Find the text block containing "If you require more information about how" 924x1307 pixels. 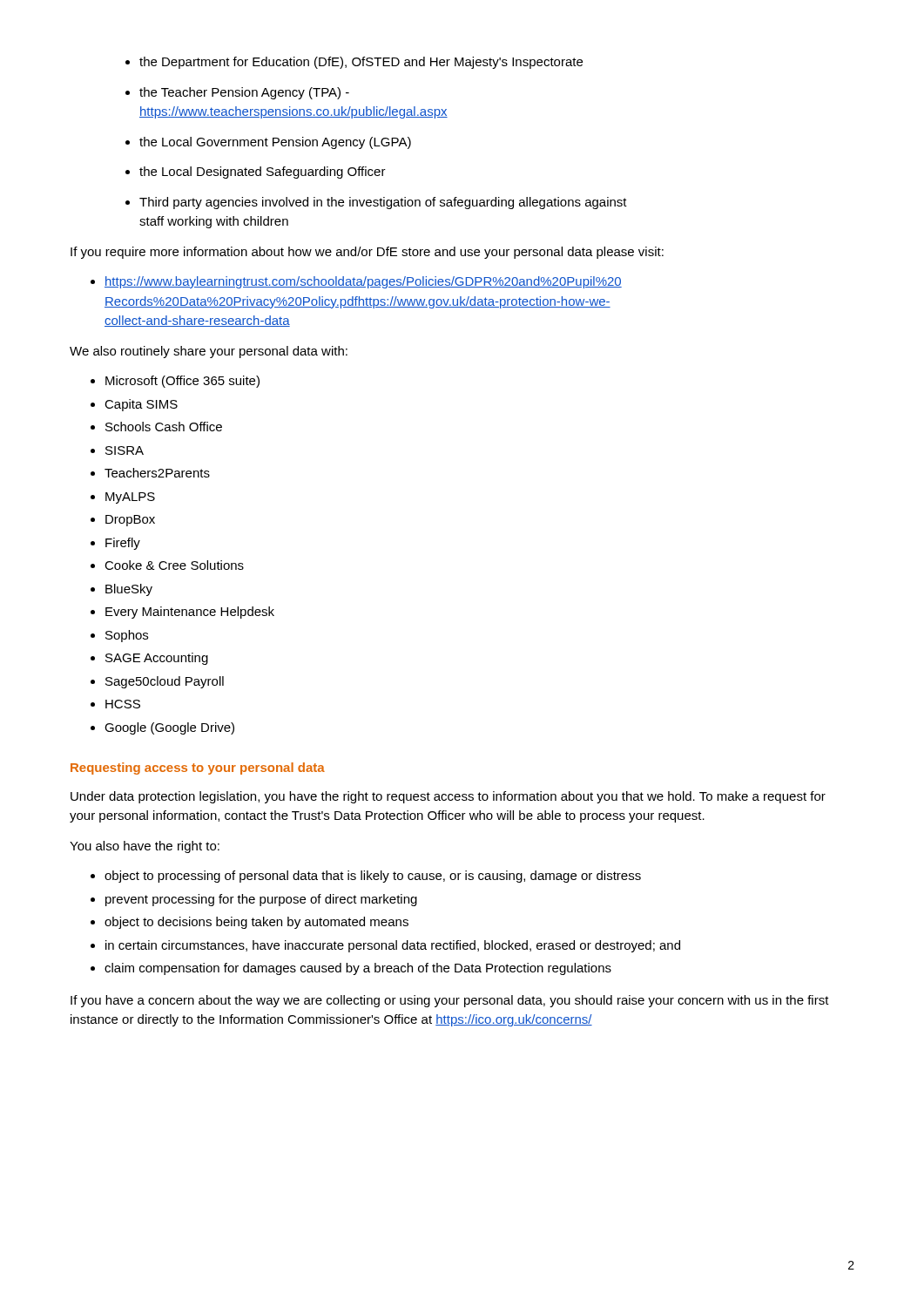pos(462,252)
